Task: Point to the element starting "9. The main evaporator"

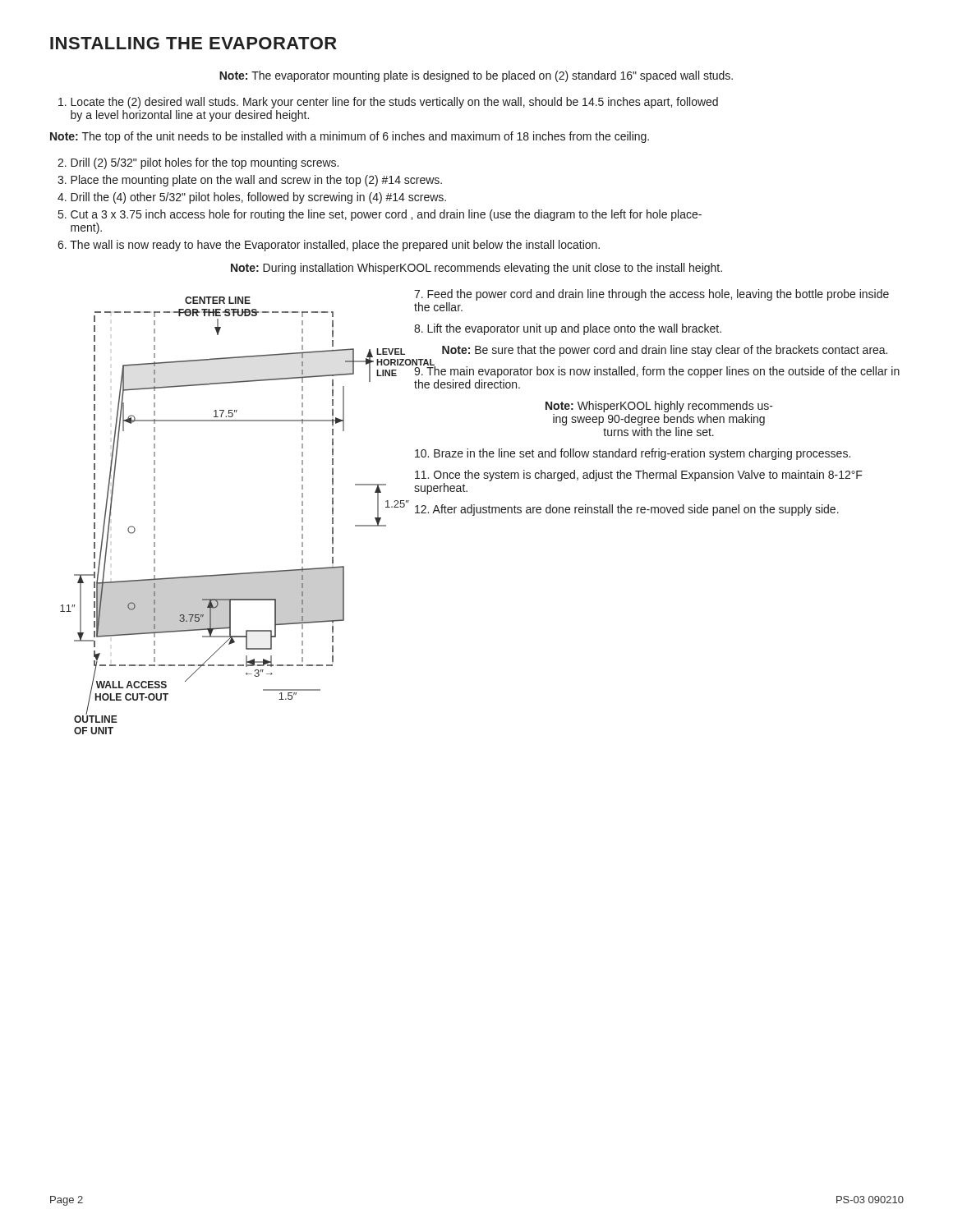Action: (657, 378)
